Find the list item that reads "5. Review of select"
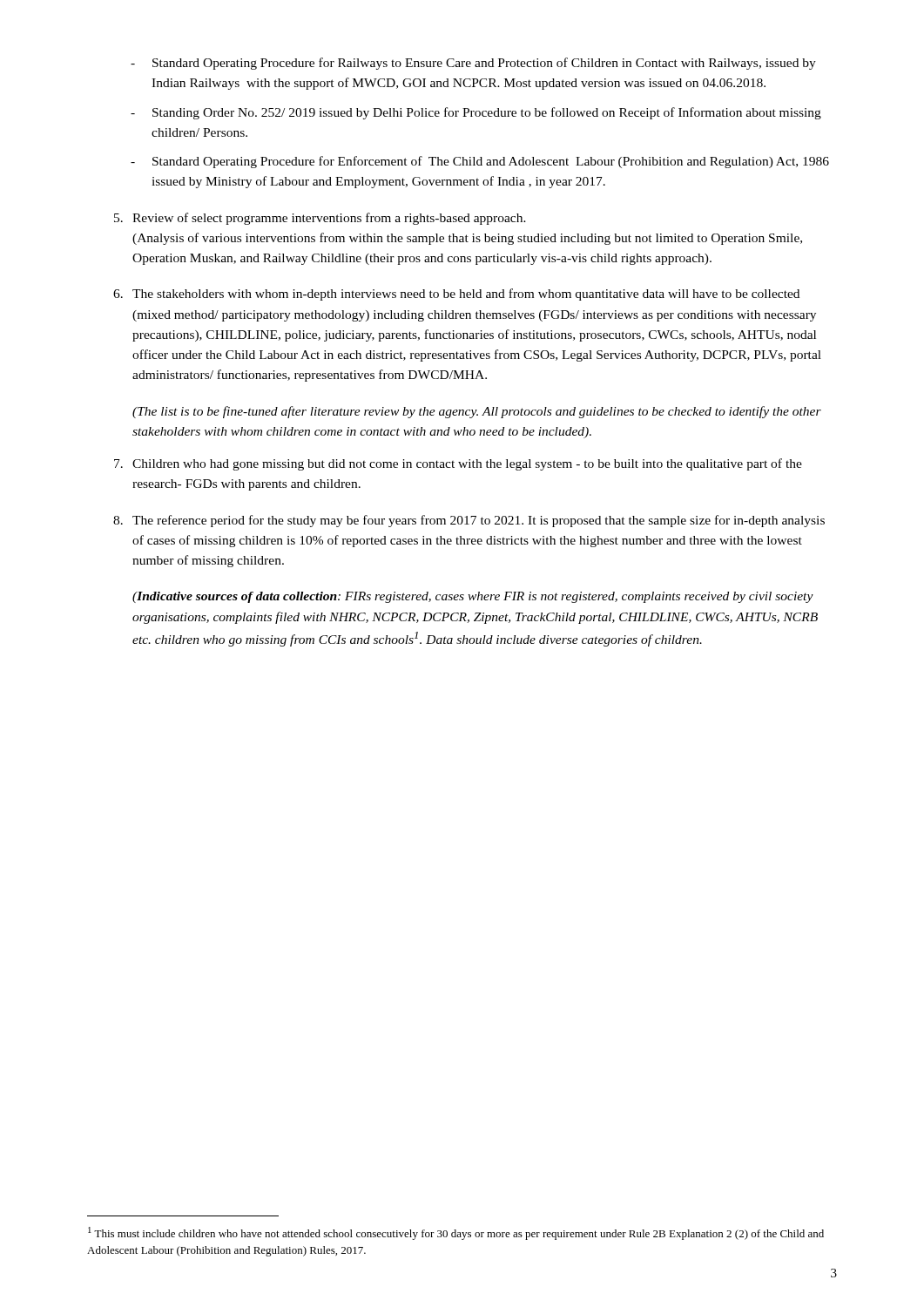924x1307 pixels. point(475,237)
